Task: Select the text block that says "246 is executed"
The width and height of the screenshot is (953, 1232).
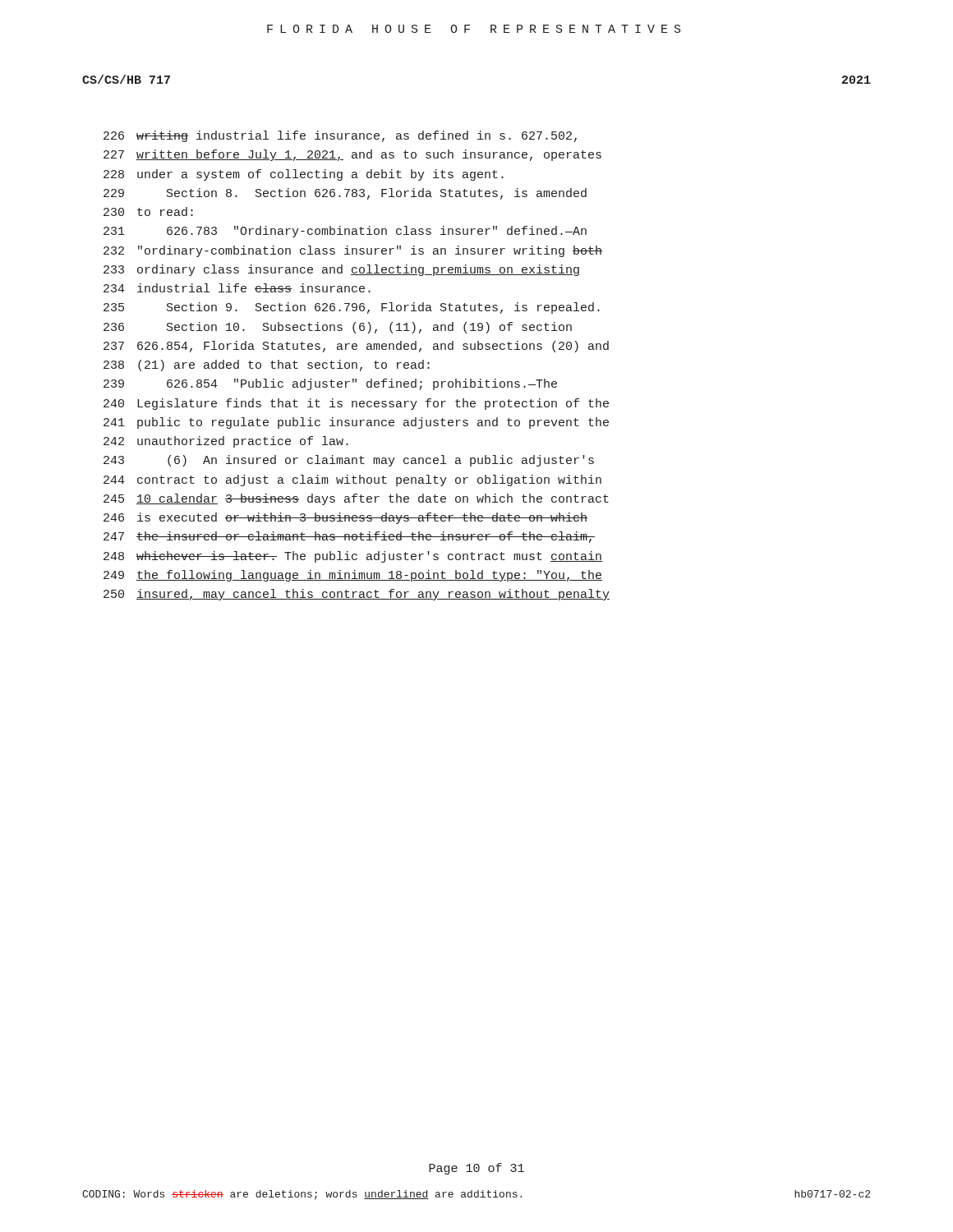Action: [x=476, y=519]
